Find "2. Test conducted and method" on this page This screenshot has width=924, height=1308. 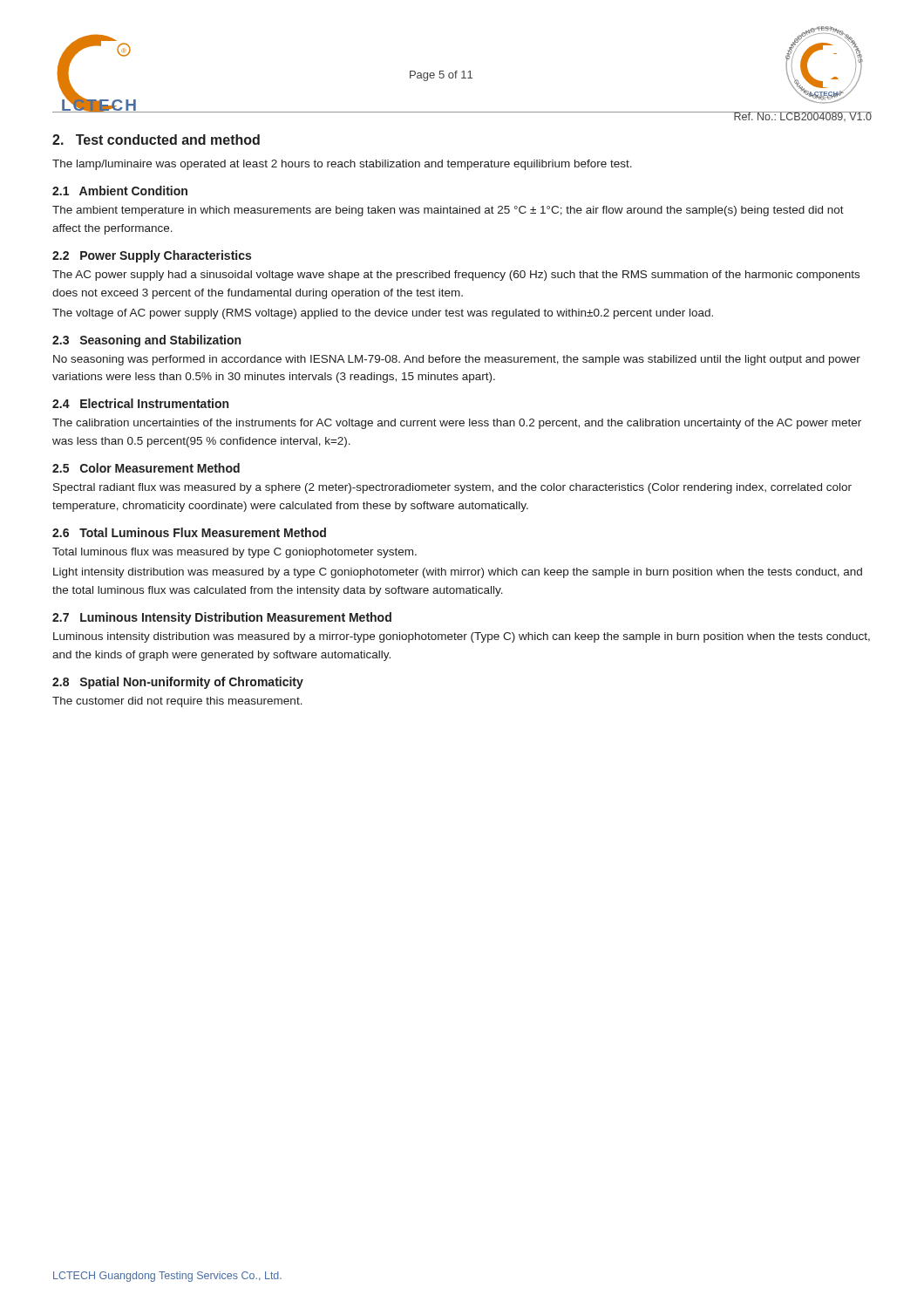[156, 140]
